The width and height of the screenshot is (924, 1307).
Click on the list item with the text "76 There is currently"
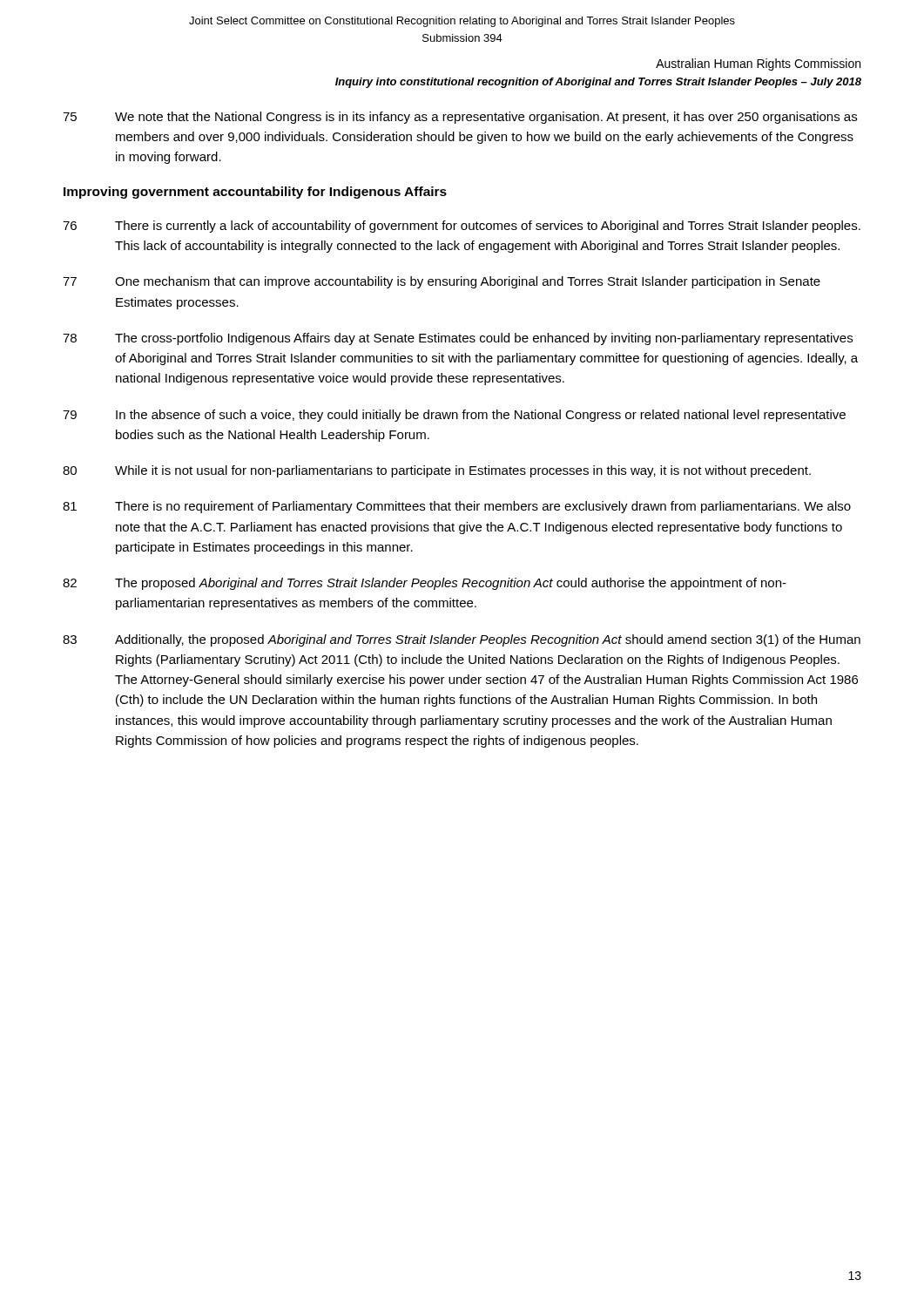[462, 235]
